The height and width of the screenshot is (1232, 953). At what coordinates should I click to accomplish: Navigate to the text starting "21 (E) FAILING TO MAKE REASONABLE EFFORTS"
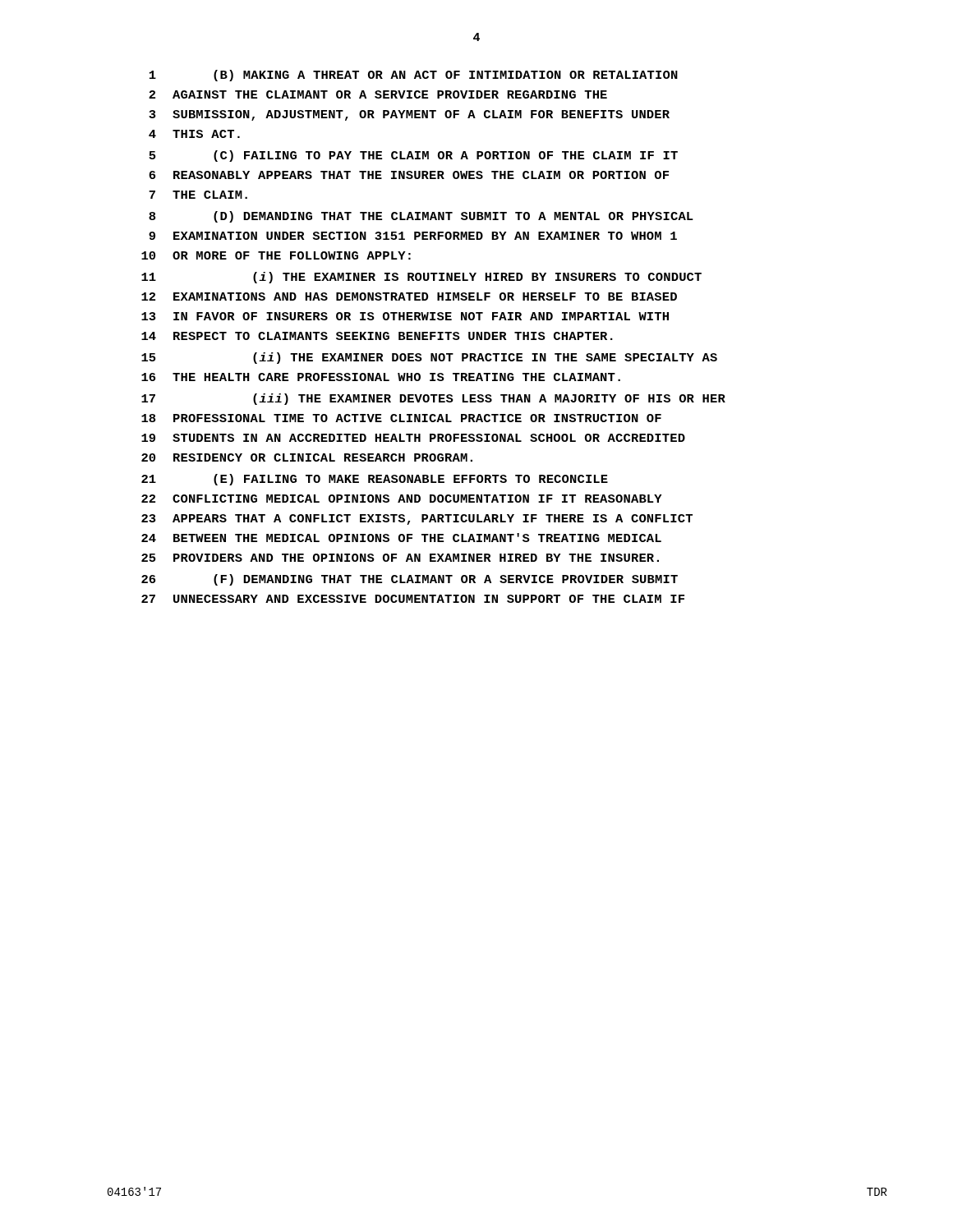(358, 480)
